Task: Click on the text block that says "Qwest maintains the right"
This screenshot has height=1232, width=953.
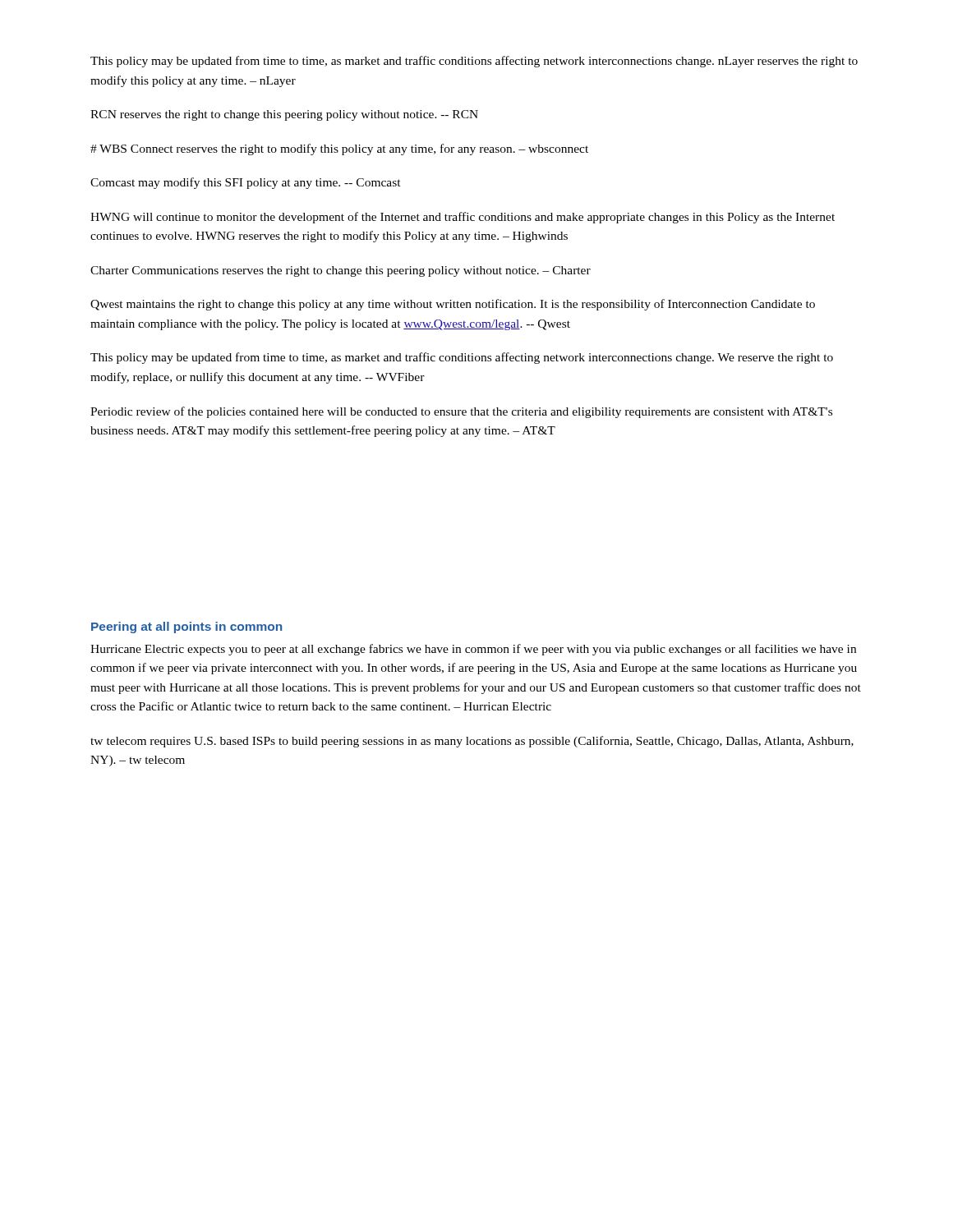Action: pos(453,313)
